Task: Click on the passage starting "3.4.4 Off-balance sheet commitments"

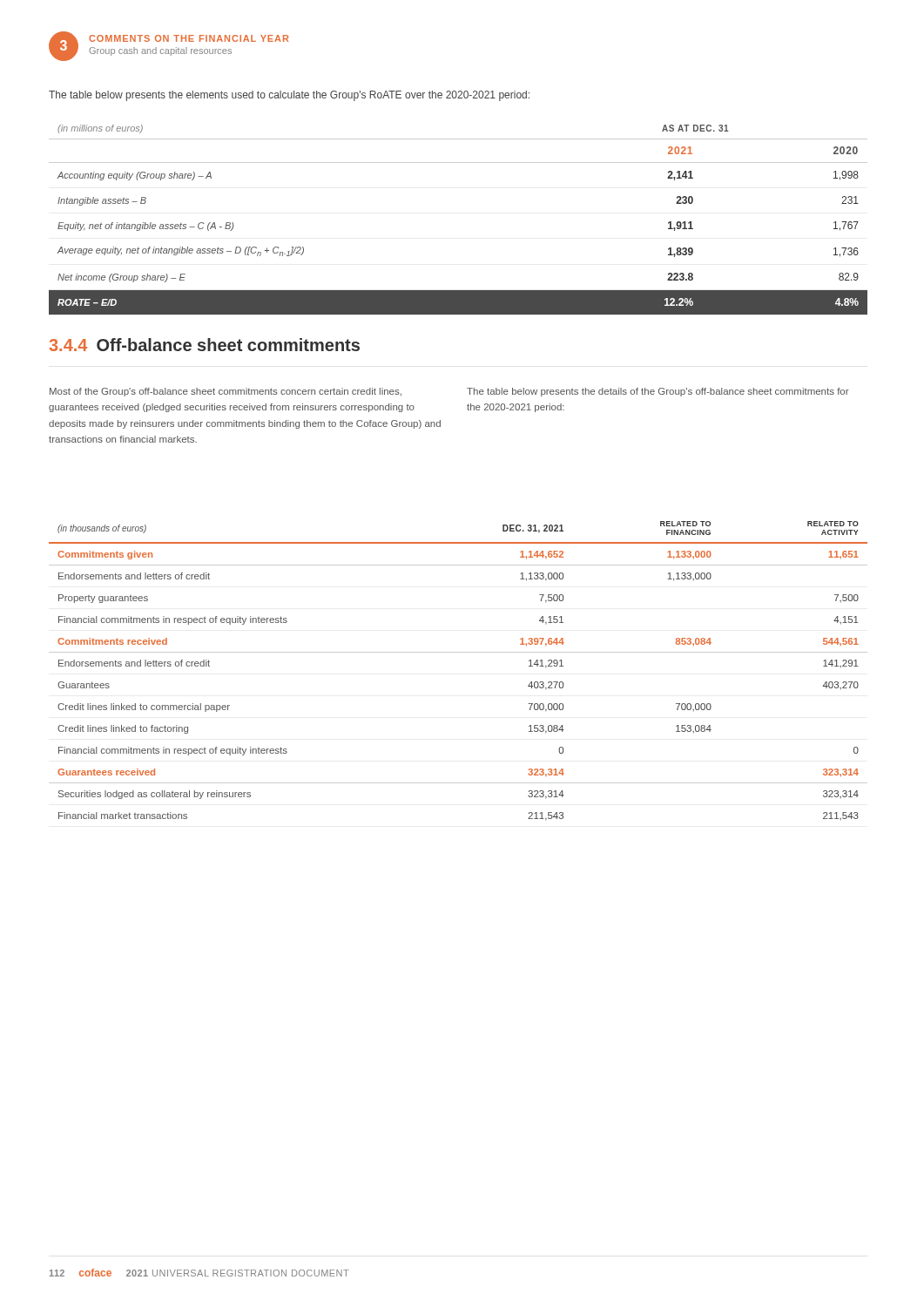Action: tap(205, 346)
